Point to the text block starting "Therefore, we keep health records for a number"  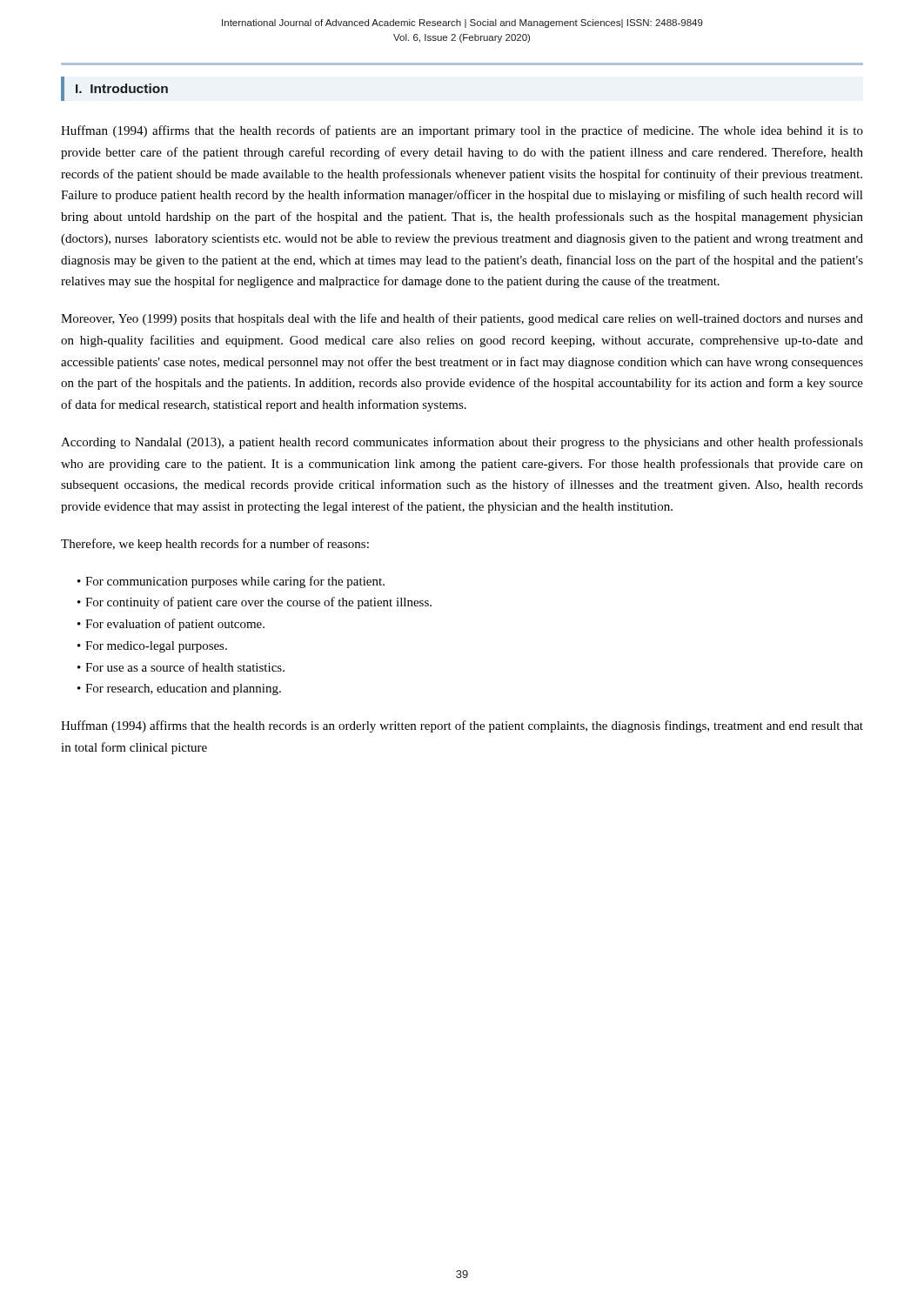point(215,544)
